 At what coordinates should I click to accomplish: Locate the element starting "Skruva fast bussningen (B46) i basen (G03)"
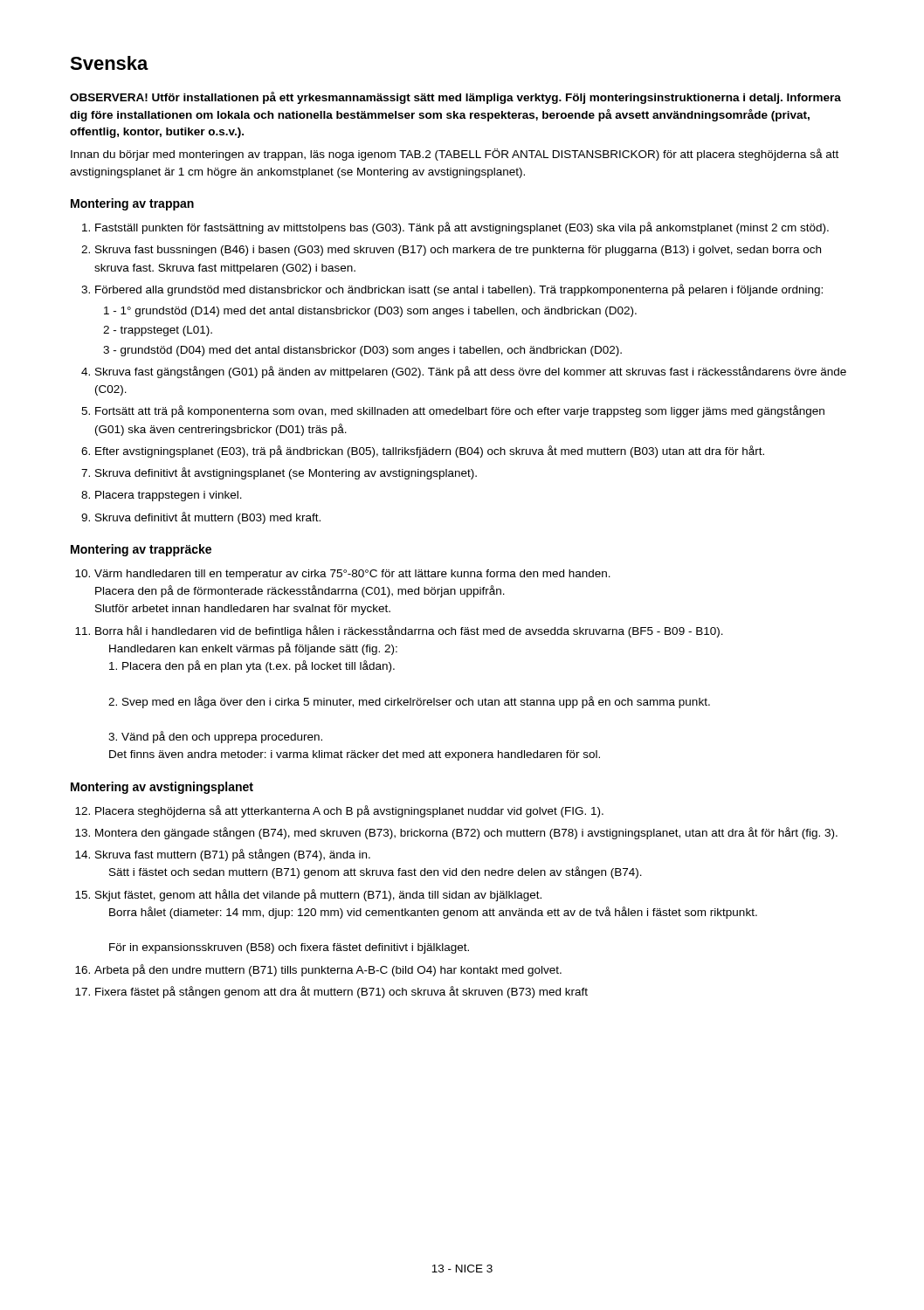(x=458, y=259)
